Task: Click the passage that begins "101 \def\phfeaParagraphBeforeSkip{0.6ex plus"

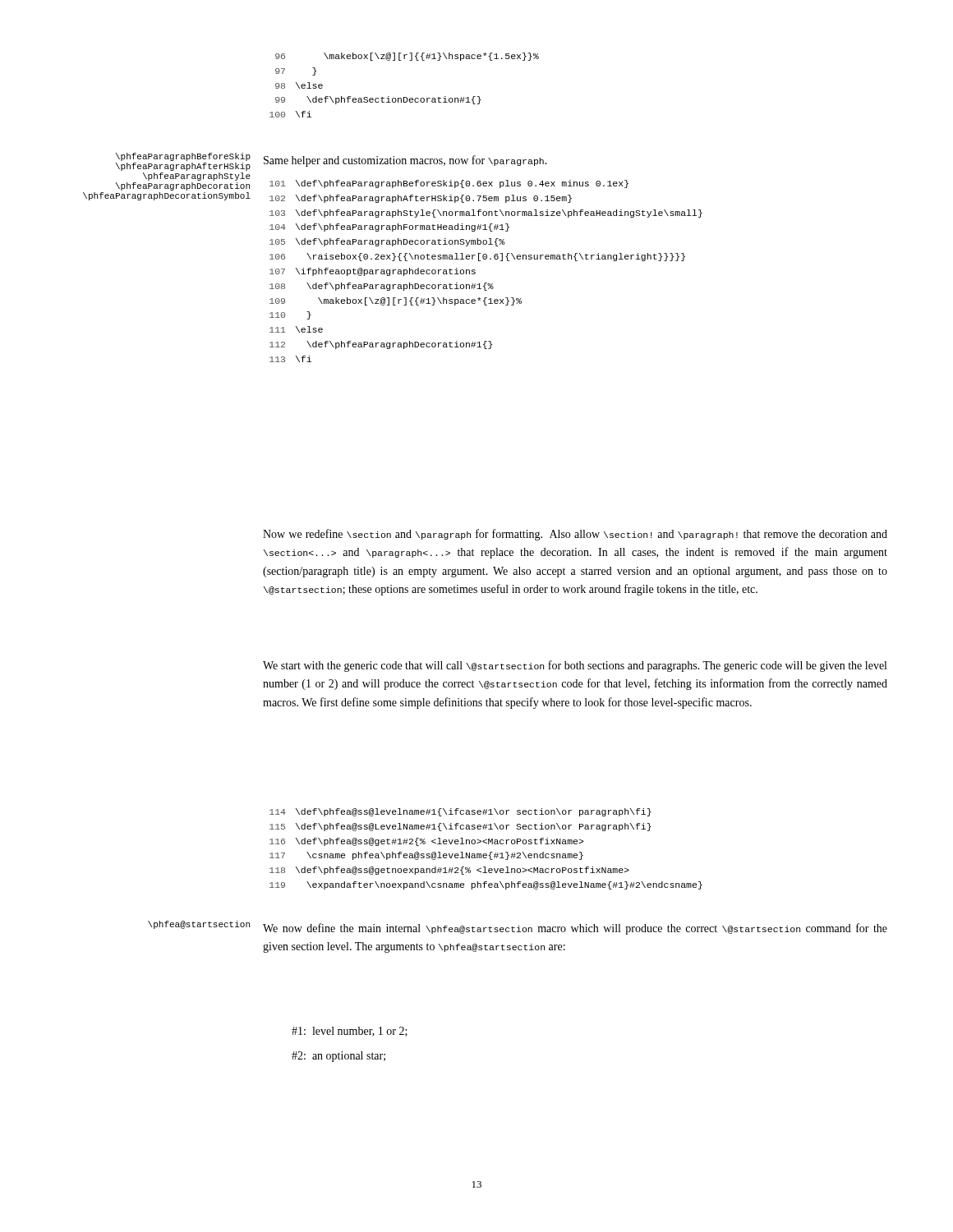Action: tap(575, 272)
